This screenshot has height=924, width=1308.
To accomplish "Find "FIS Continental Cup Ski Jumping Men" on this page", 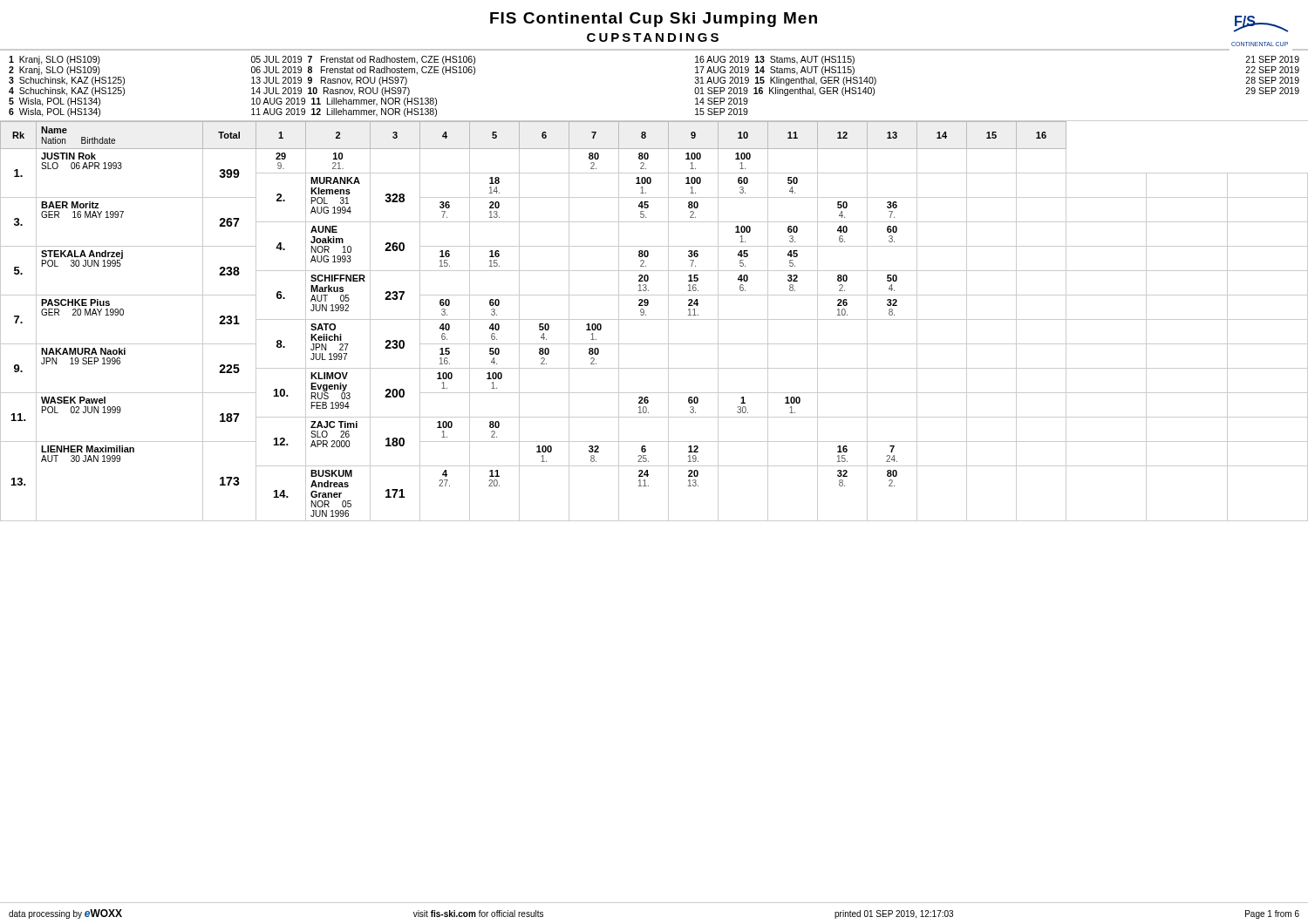I will 654,18.
